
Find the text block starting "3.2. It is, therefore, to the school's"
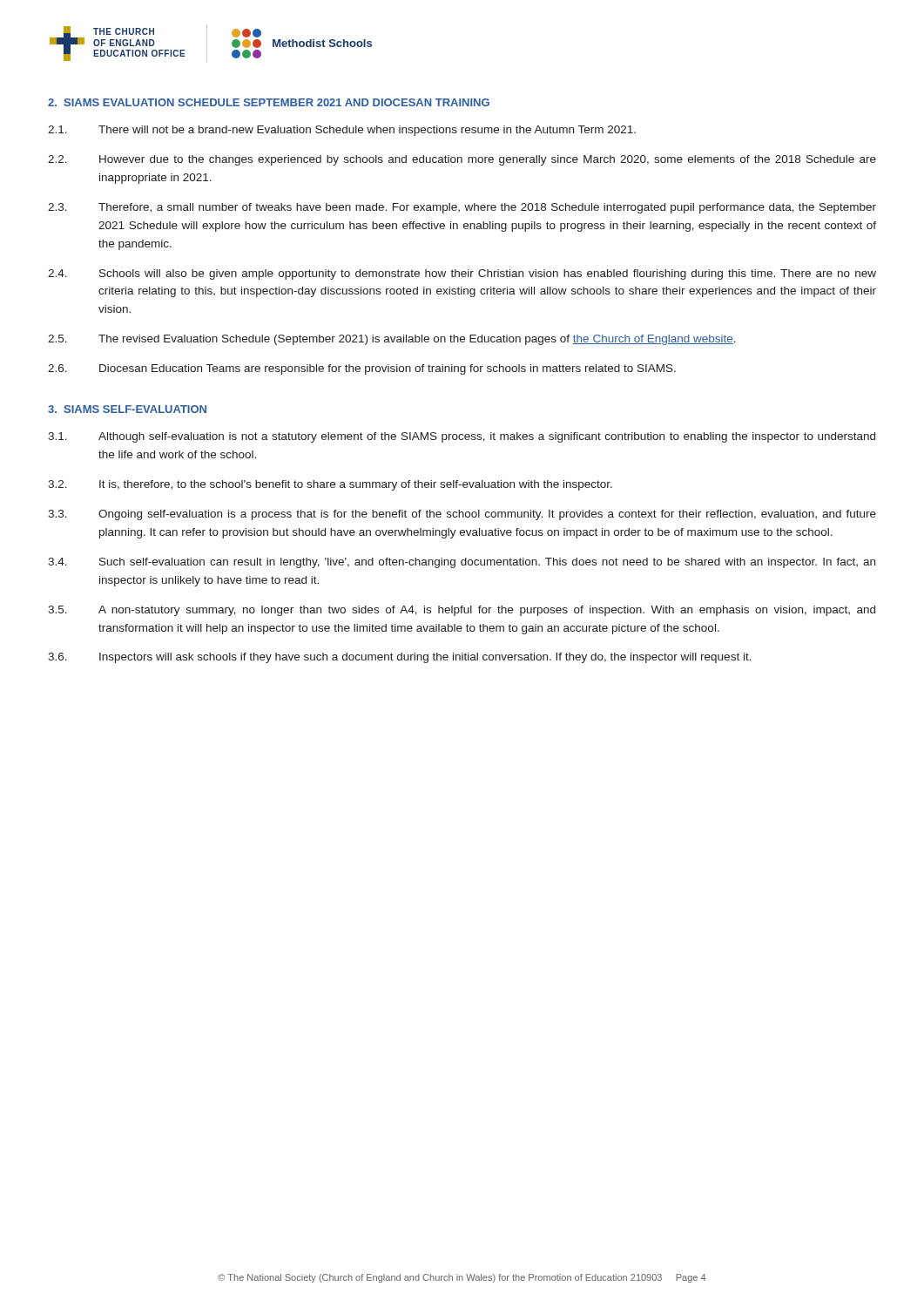pos(462,485)
